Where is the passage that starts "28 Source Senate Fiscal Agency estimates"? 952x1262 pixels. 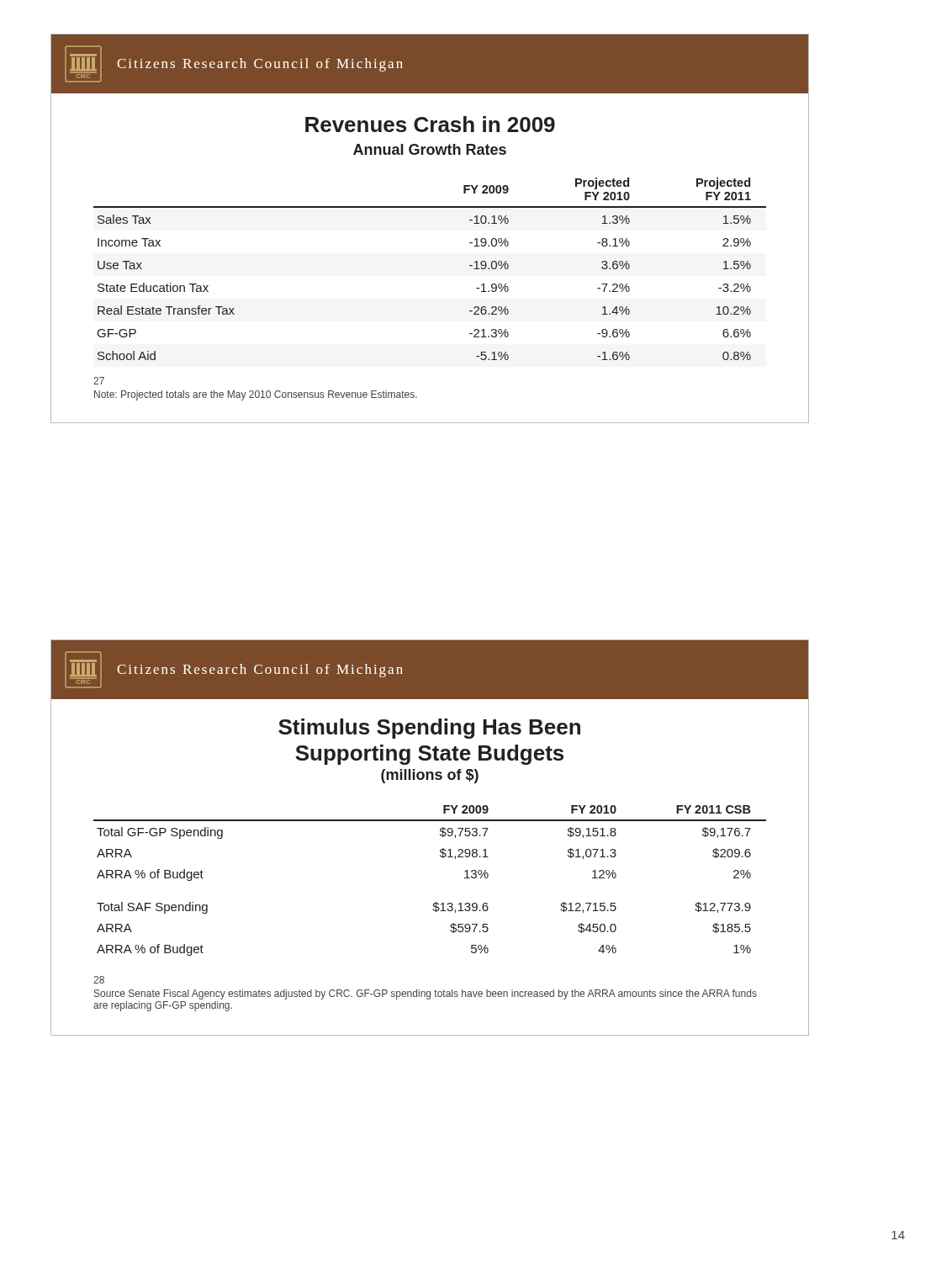(430, 993)
